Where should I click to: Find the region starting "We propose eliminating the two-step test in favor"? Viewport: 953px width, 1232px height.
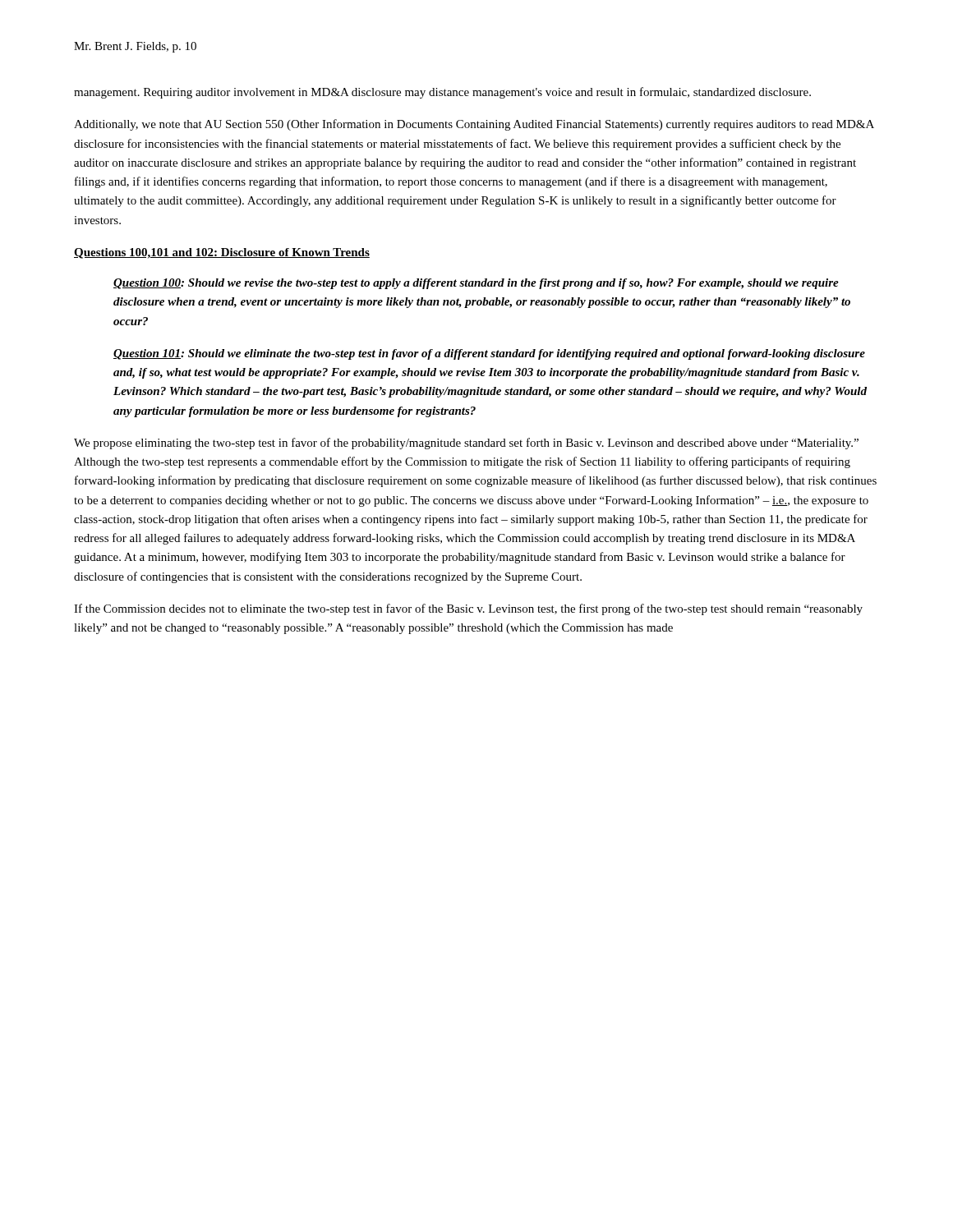pos(475,509)
